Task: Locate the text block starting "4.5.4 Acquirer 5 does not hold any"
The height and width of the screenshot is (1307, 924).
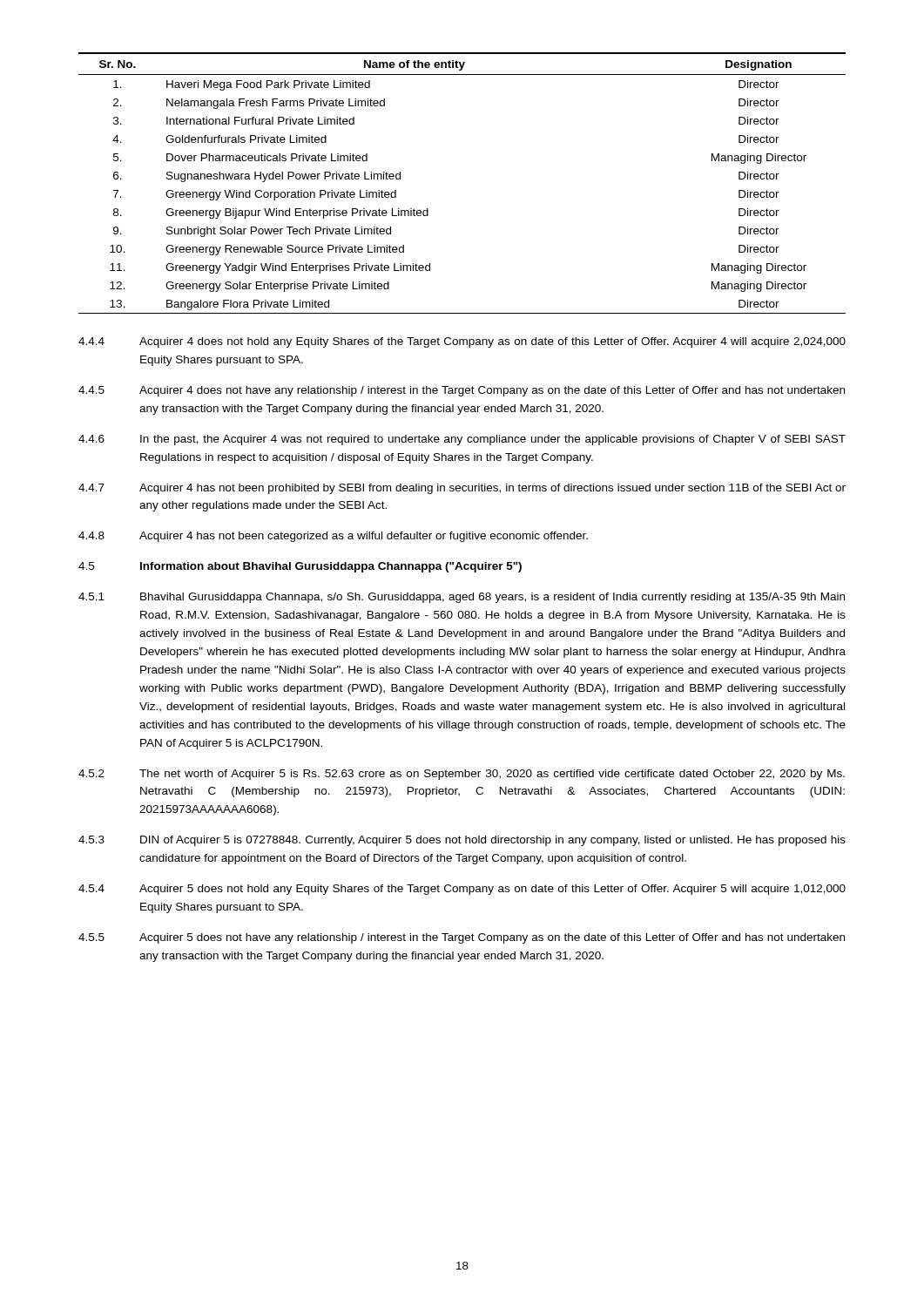Action: [462, 898]
